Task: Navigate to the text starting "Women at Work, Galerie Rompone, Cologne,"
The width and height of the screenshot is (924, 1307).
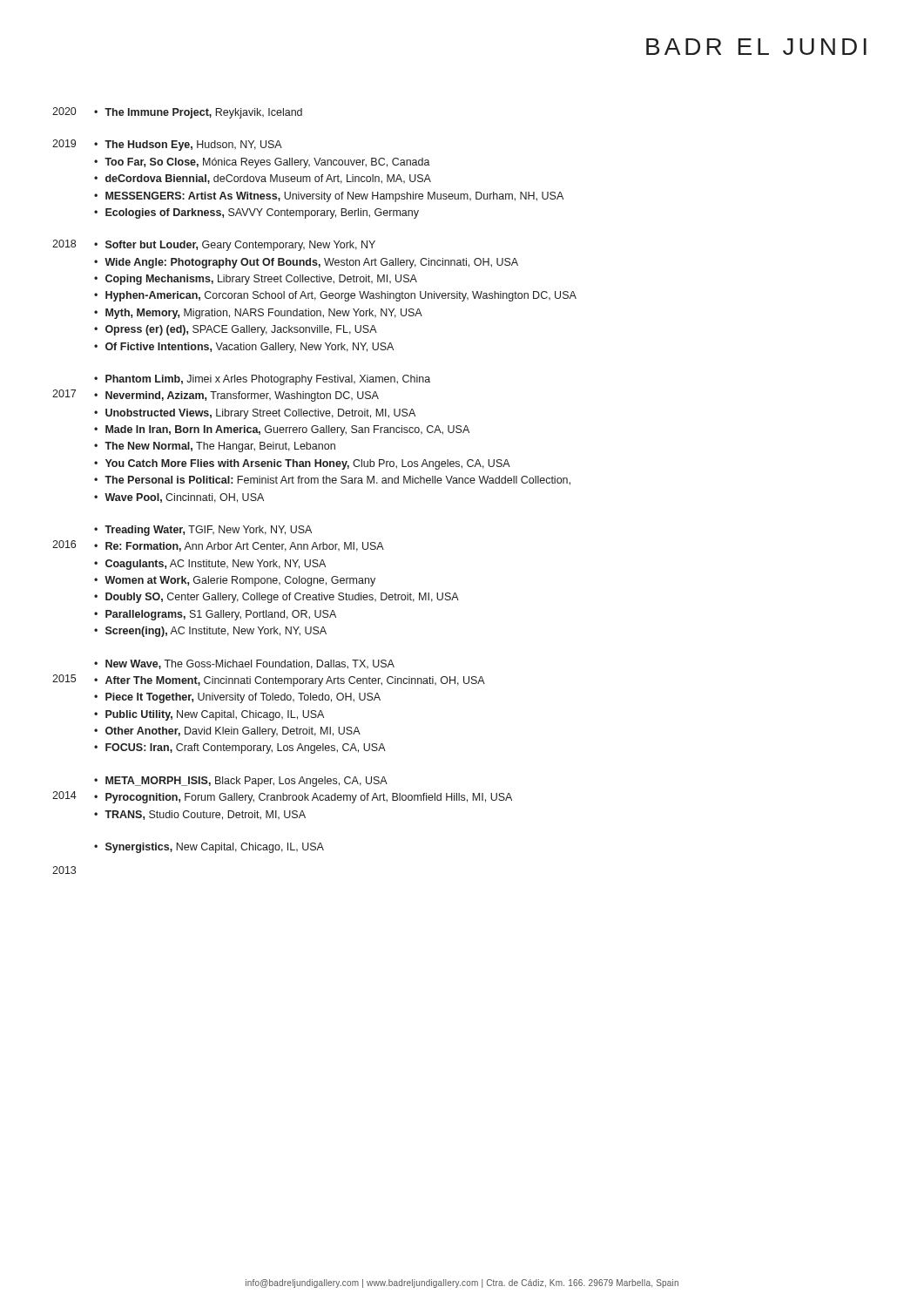Action: pyautogui.click(x=240, y=581)
